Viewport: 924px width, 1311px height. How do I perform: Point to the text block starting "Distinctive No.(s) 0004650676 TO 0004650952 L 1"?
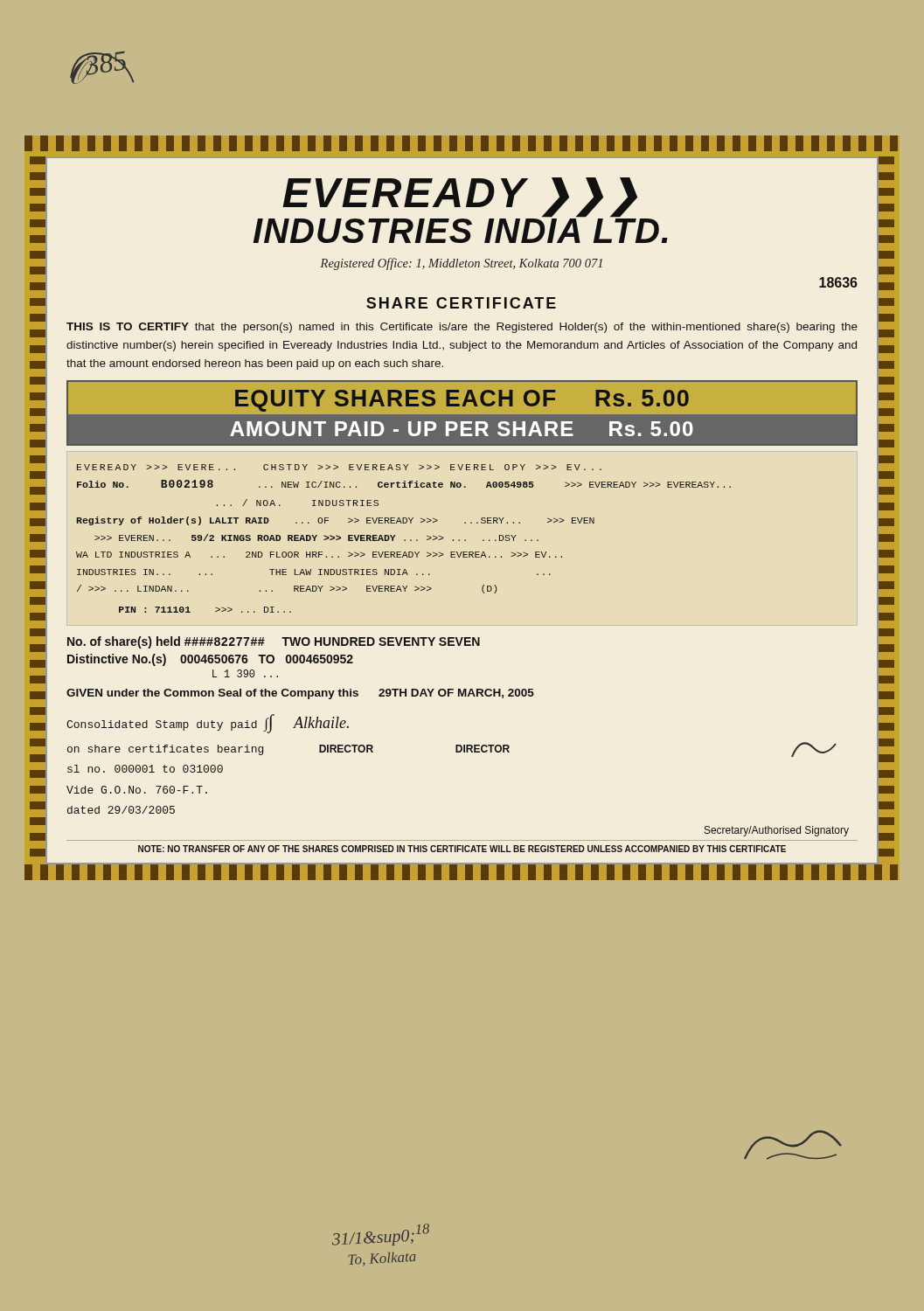click(210, 667)
